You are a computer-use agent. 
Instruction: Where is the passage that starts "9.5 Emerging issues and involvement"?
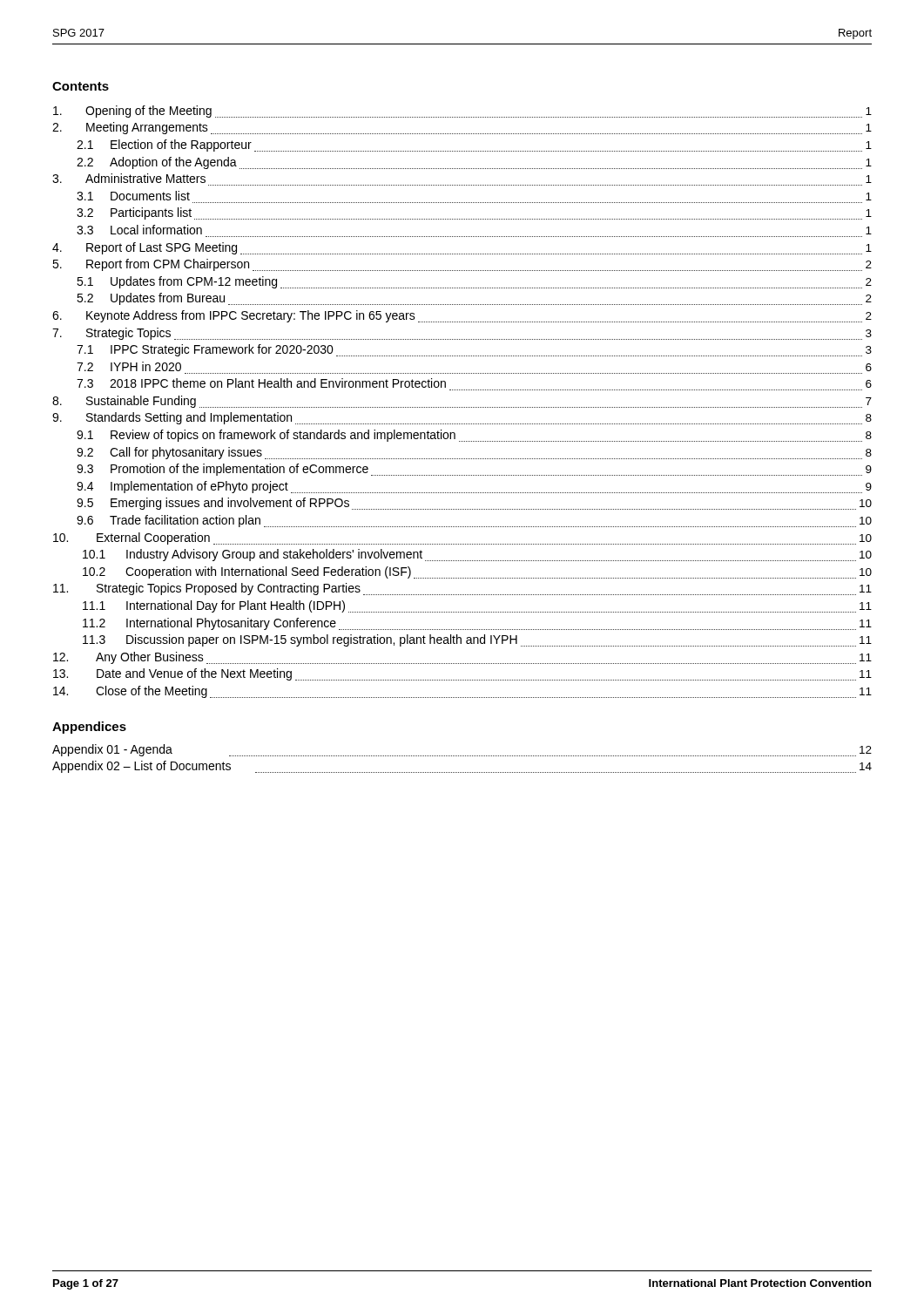462,503
